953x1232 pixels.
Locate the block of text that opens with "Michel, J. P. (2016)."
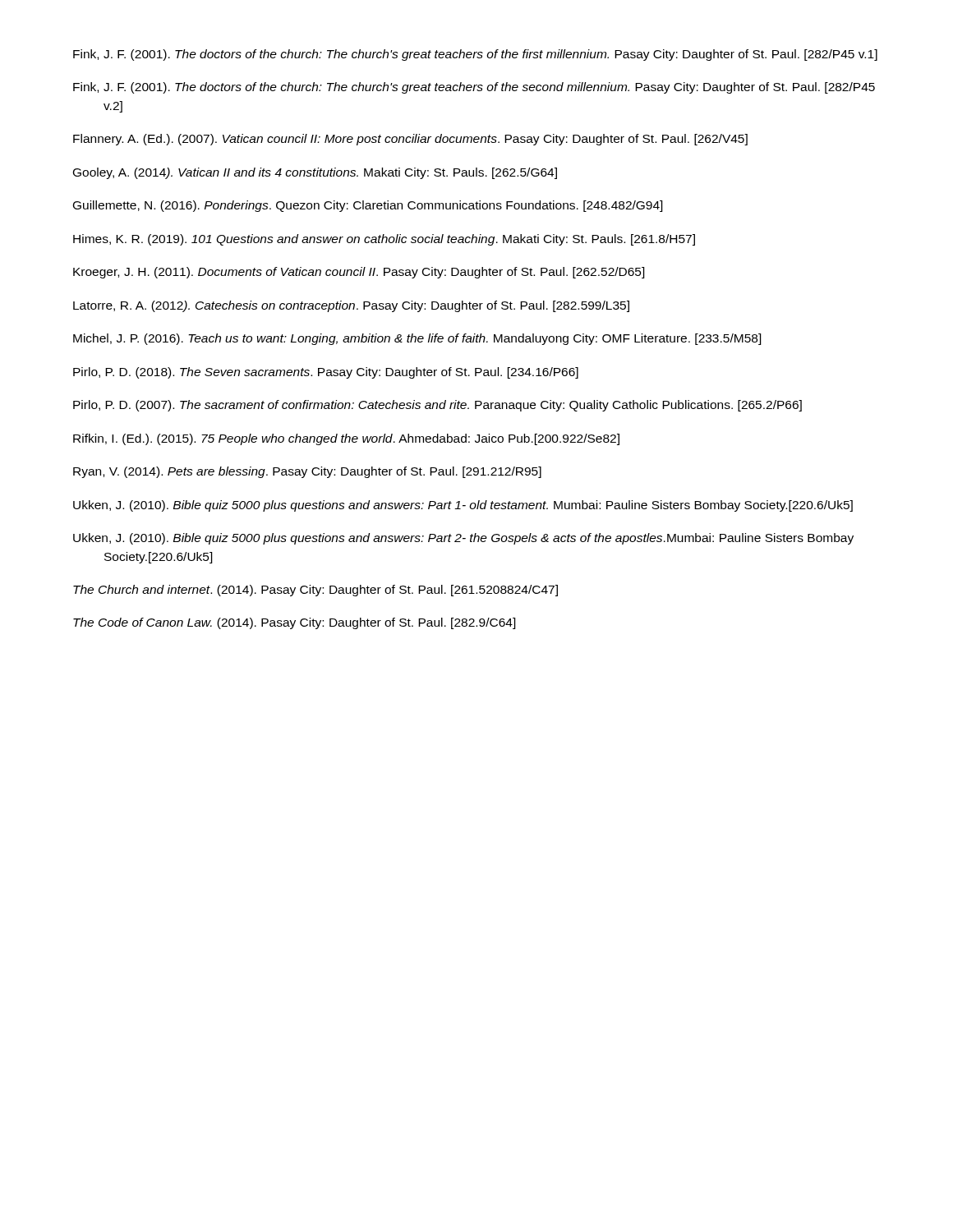[417, 338]
